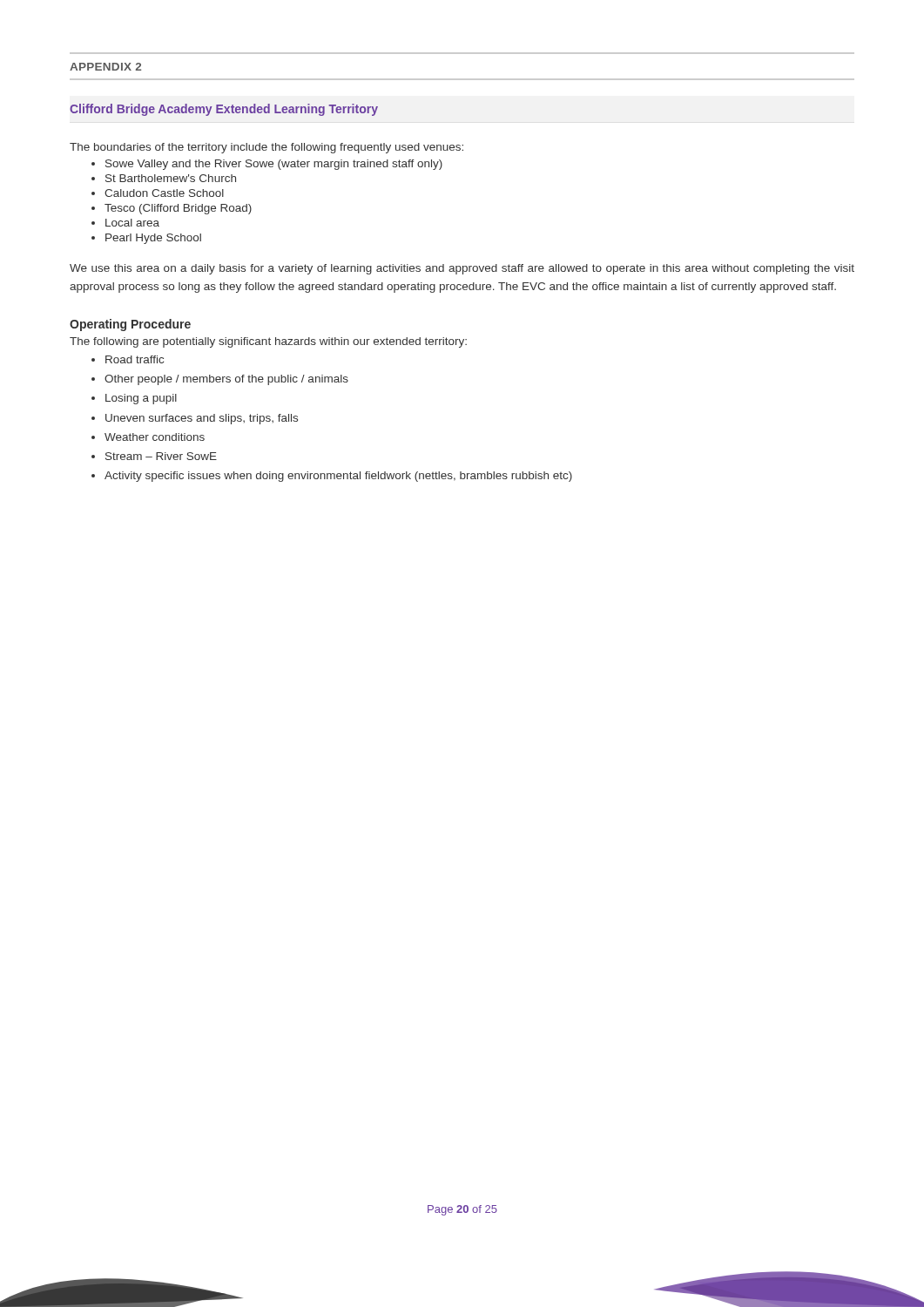924x1307 pixels.
Task: Click on the element starting "APPENDIX 2"
Action: click(106, 67)
